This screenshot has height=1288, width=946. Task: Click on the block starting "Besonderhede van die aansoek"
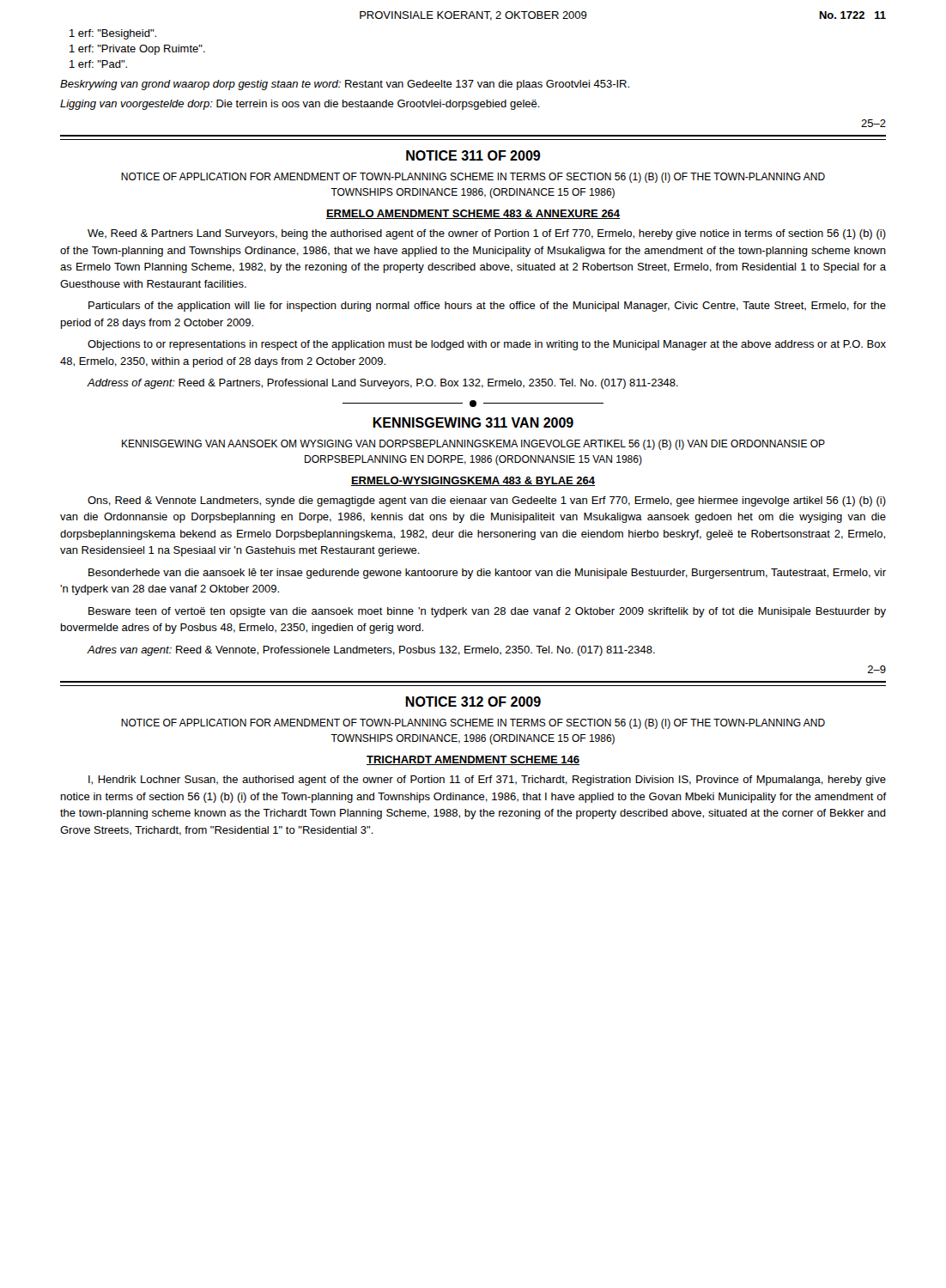473,580
